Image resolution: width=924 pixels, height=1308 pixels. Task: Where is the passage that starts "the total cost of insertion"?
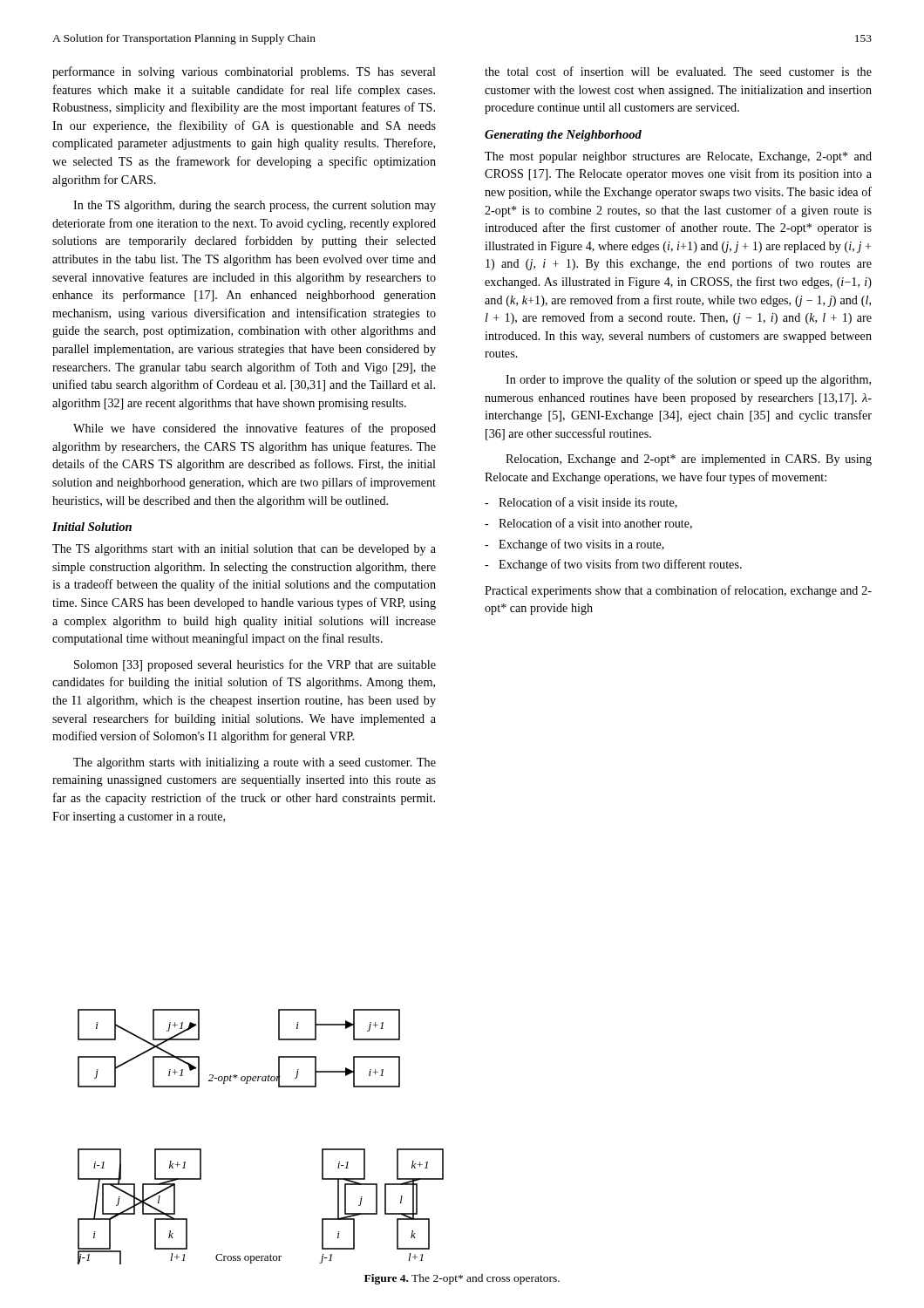click(678, 90)
